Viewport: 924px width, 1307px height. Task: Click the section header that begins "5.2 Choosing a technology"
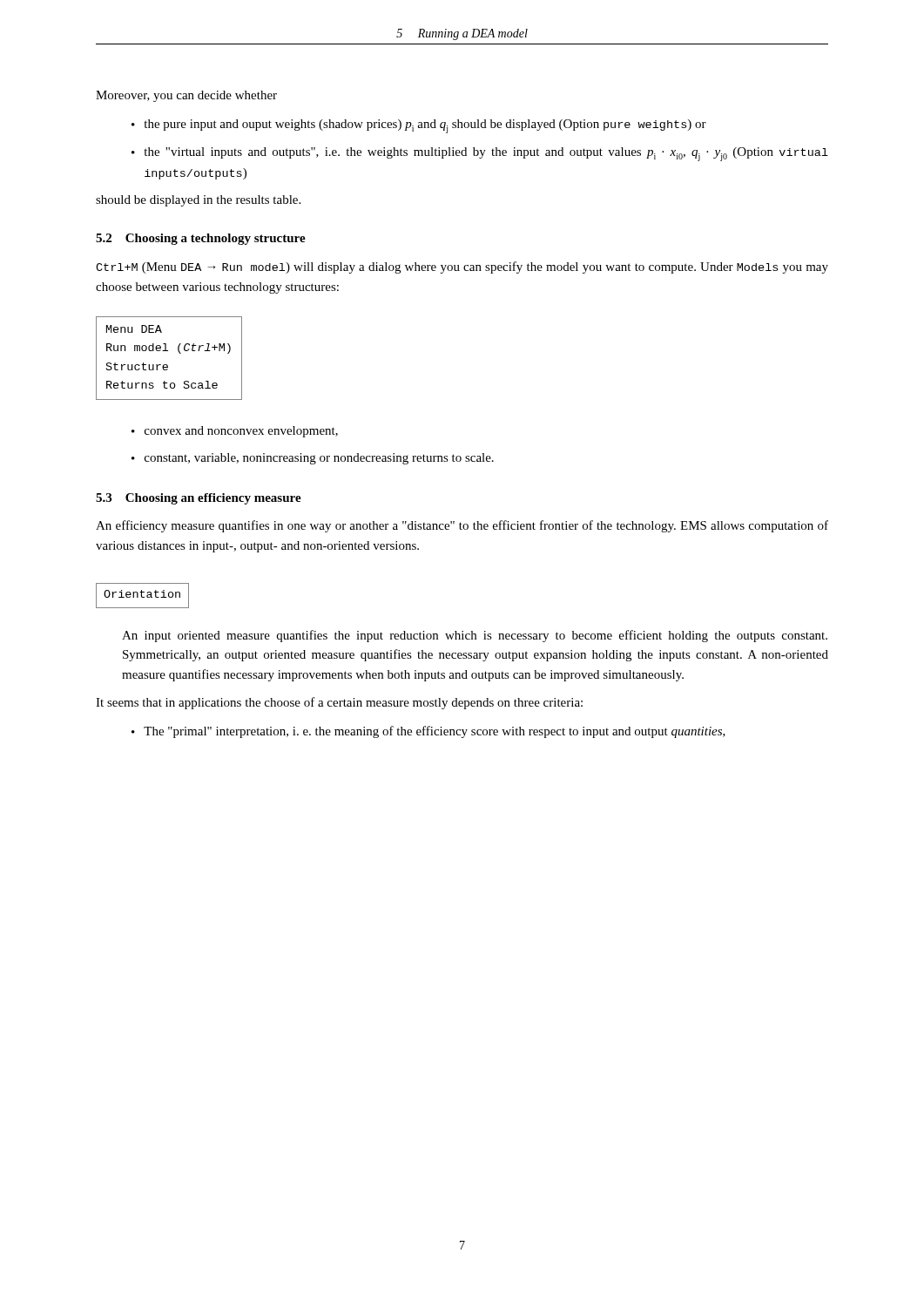click(x=201, y=238)
